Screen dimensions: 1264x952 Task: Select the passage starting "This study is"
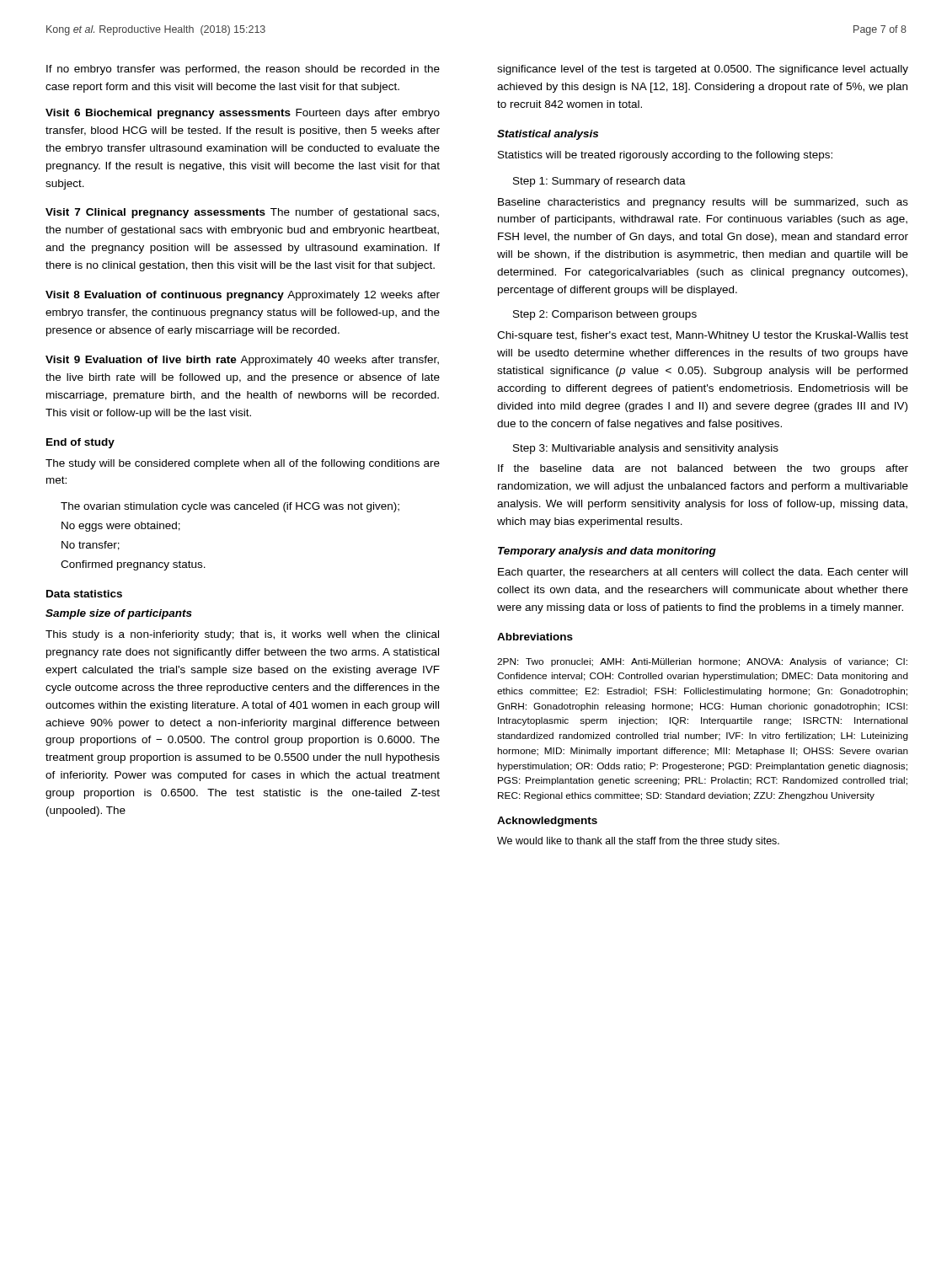243,723
